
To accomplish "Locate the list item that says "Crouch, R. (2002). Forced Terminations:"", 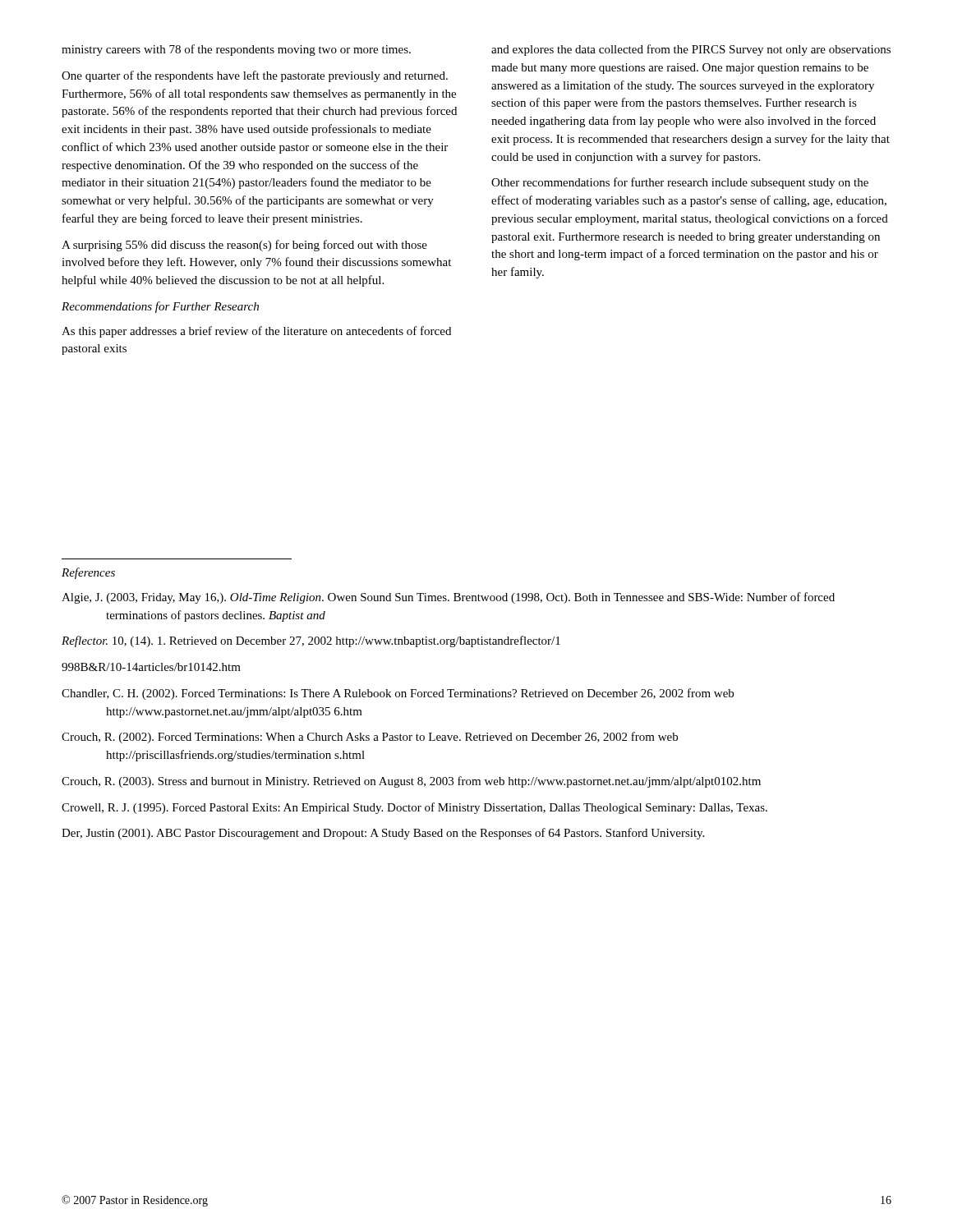I will pos(476,747).
